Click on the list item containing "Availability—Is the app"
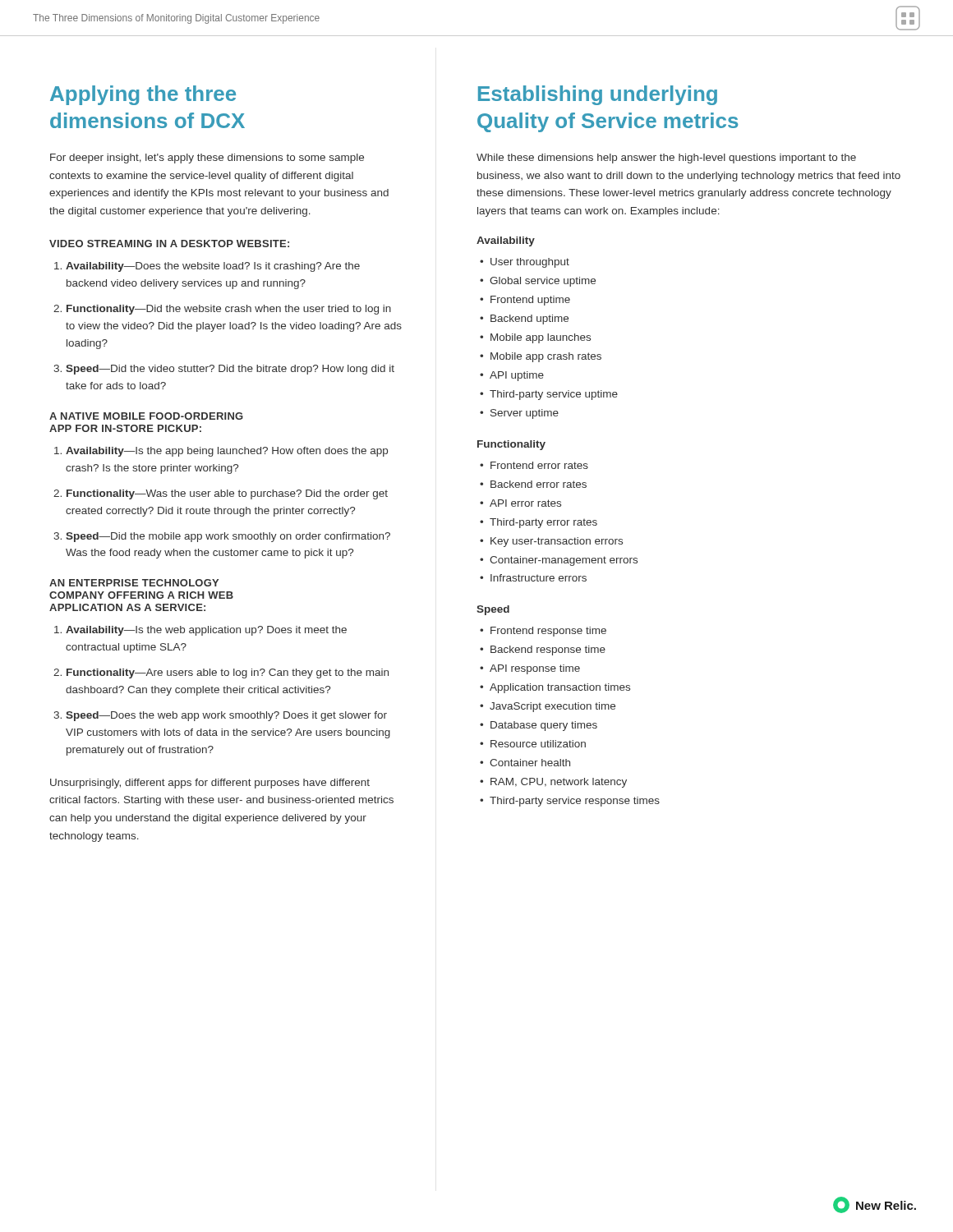Image resolution: width=953 pixels, height=1232 pixels. point(227,459)
